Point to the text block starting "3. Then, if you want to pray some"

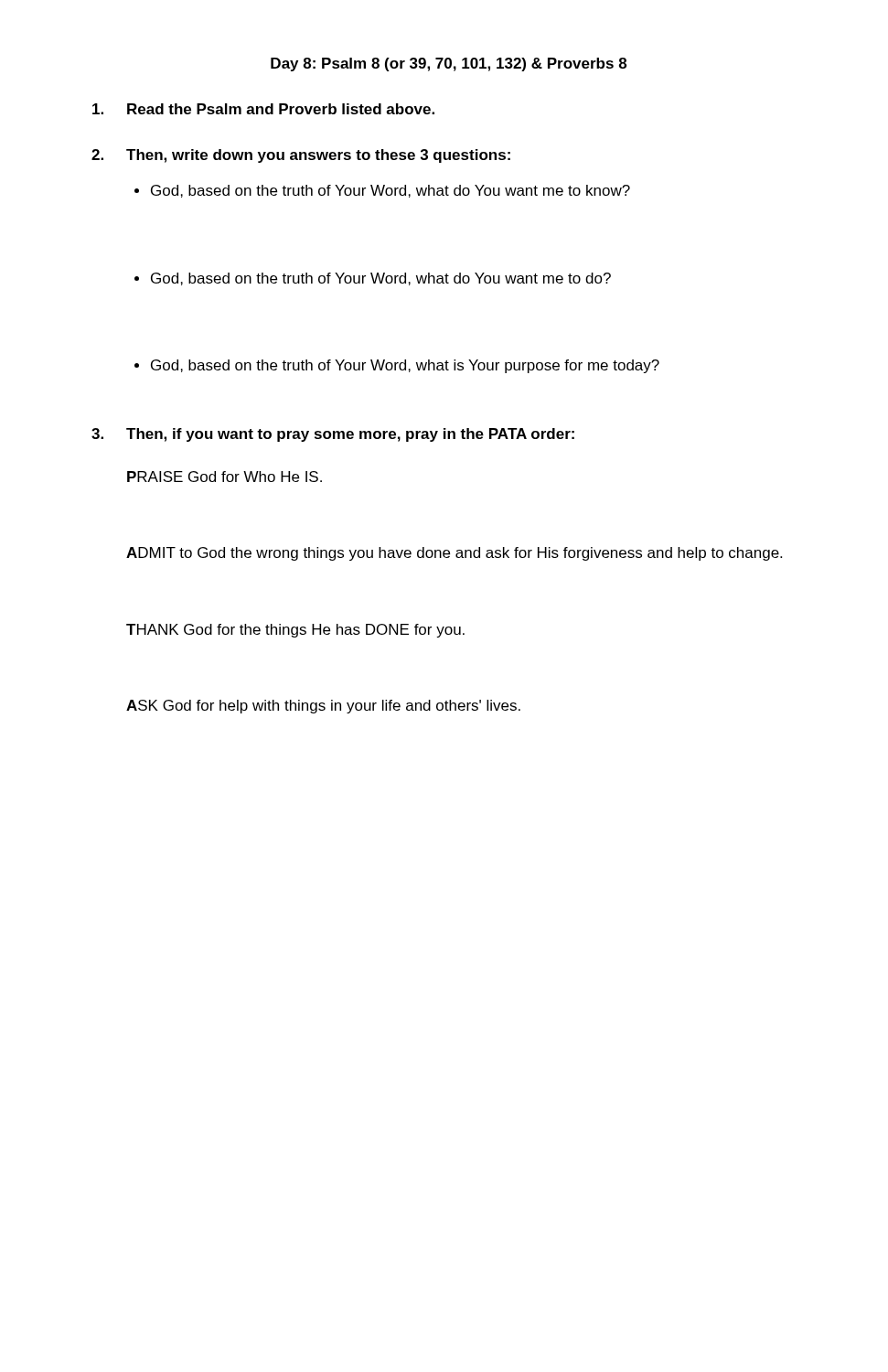tap(449, 434)
